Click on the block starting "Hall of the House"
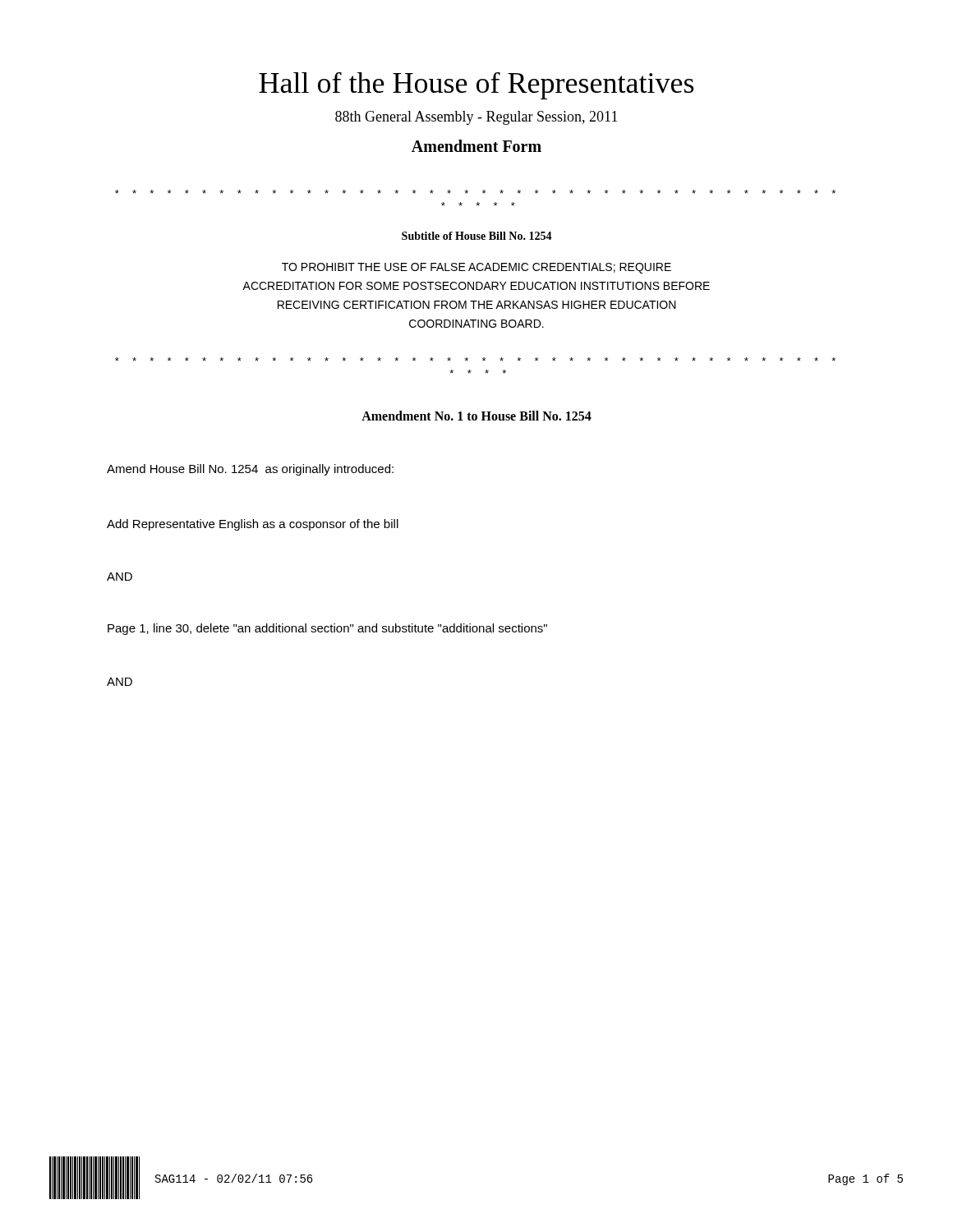953x1232 pixels. [476, 83]
